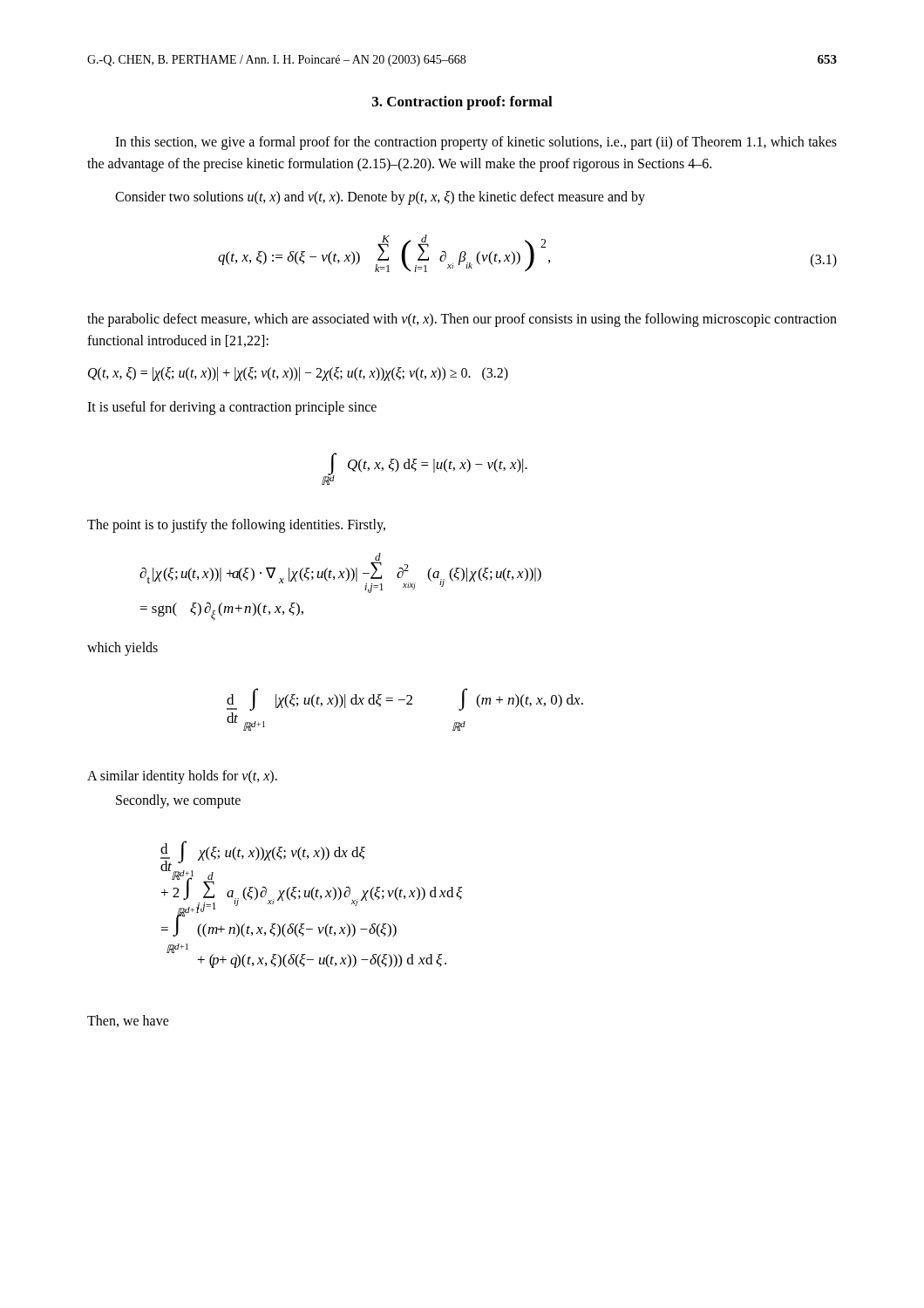The image size is (924, 1308).
Task: Locate the text "3. Contraction proof: formal"
Action: coord(462,102)
